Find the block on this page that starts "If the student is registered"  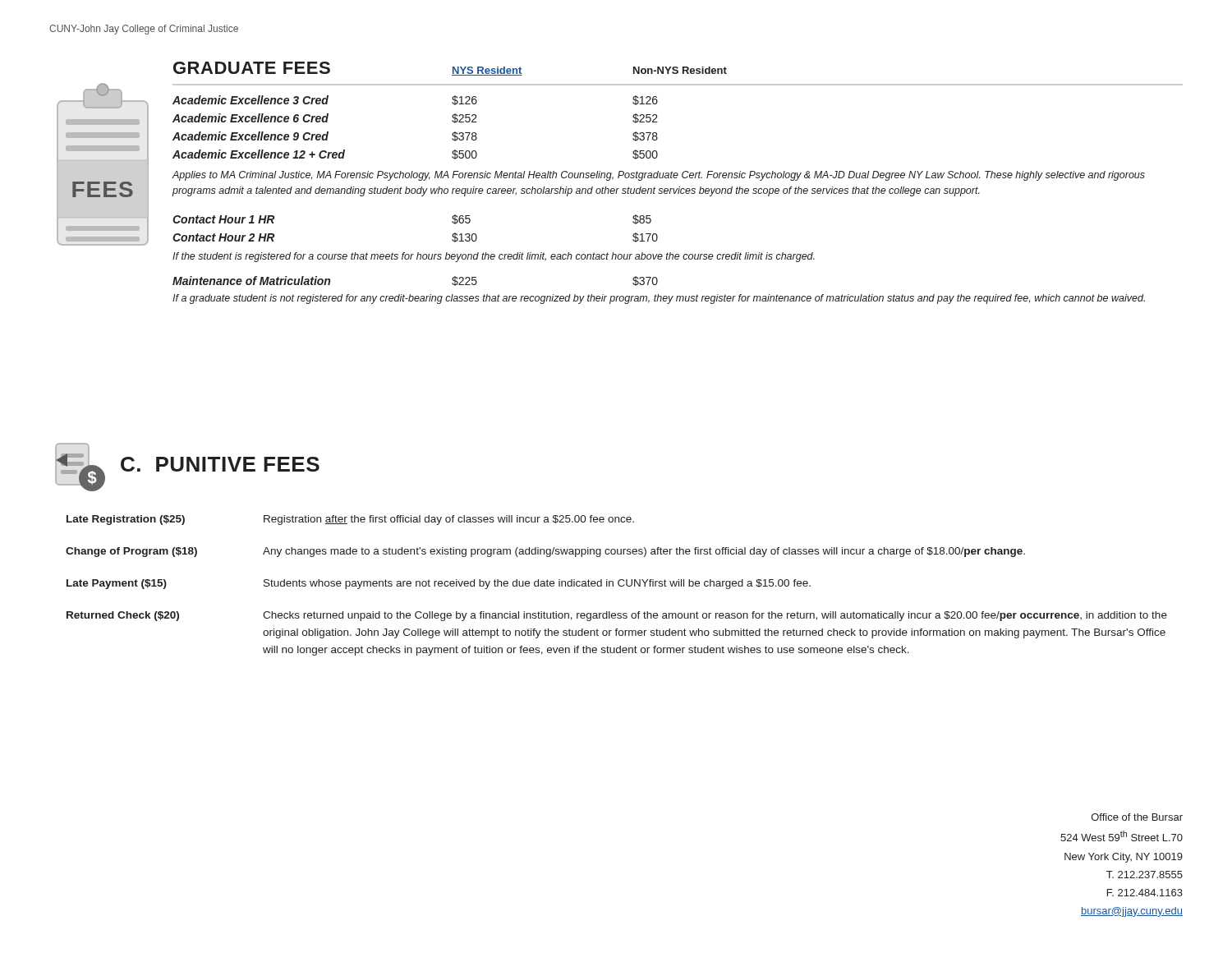click(x=494, y=256)
